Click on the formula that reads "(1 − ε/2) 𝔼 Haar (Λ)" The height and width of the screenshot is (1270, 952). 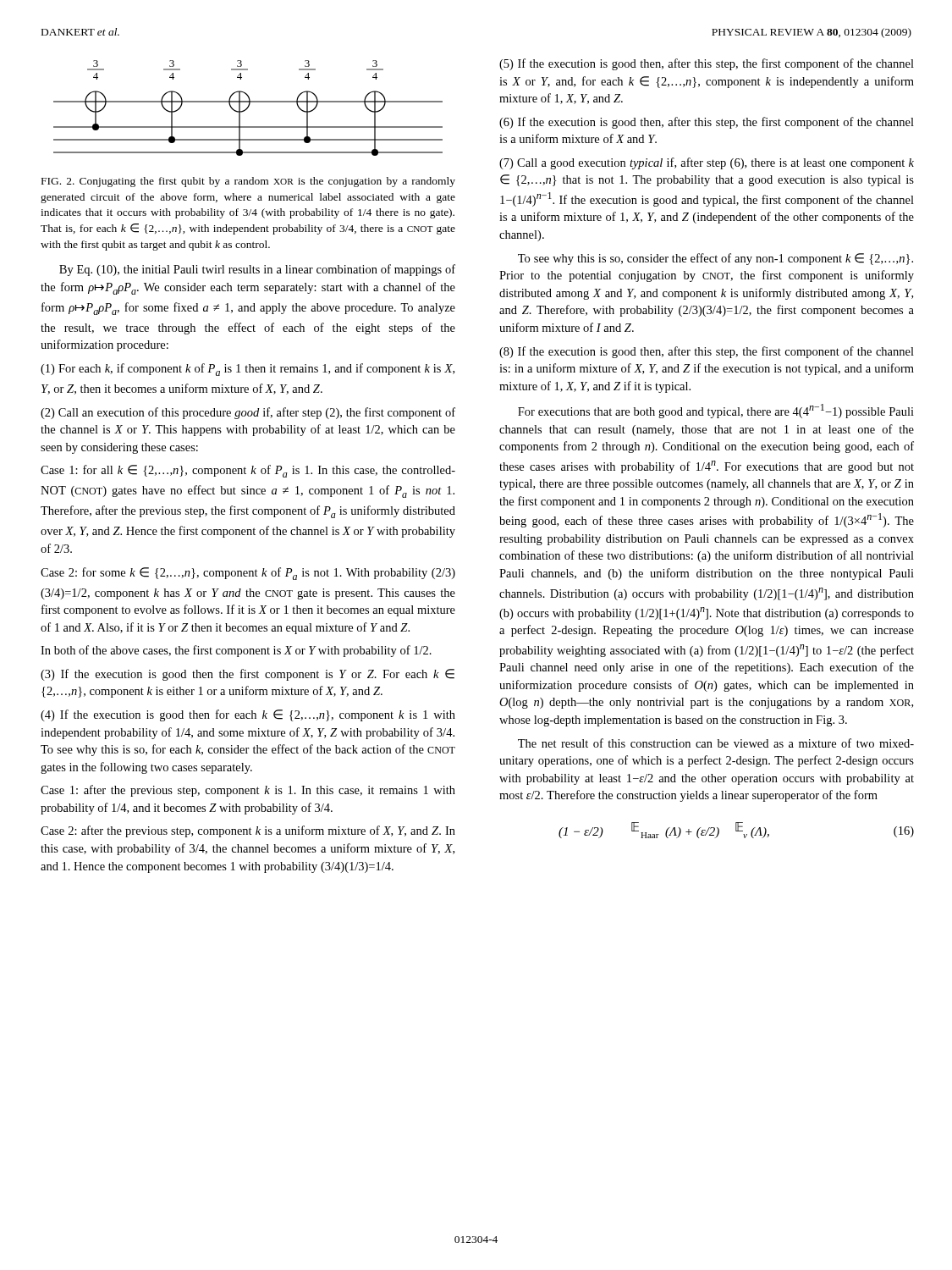pos(707,831)
